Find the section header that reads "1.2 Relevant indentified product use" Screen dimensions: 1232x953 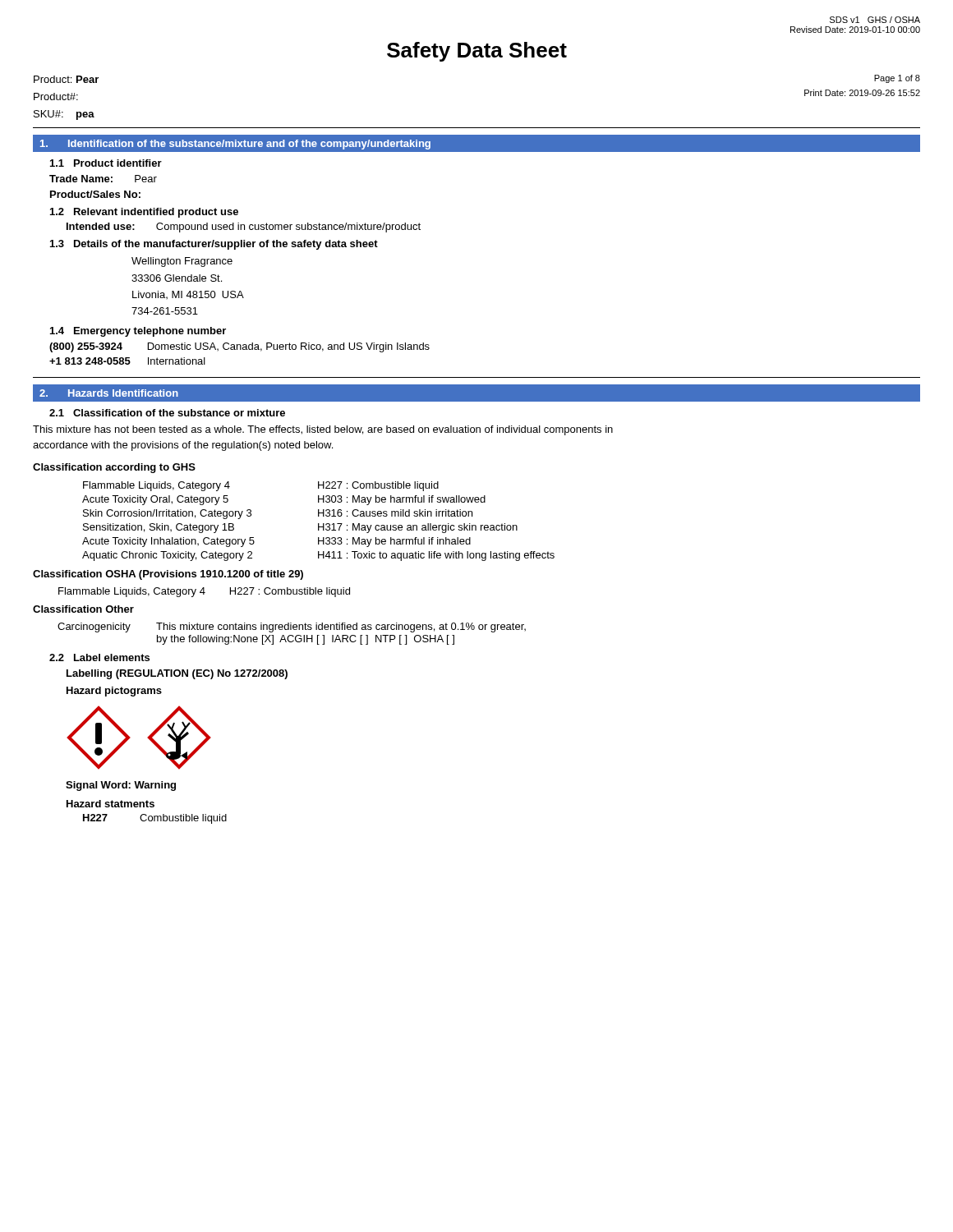144,212
